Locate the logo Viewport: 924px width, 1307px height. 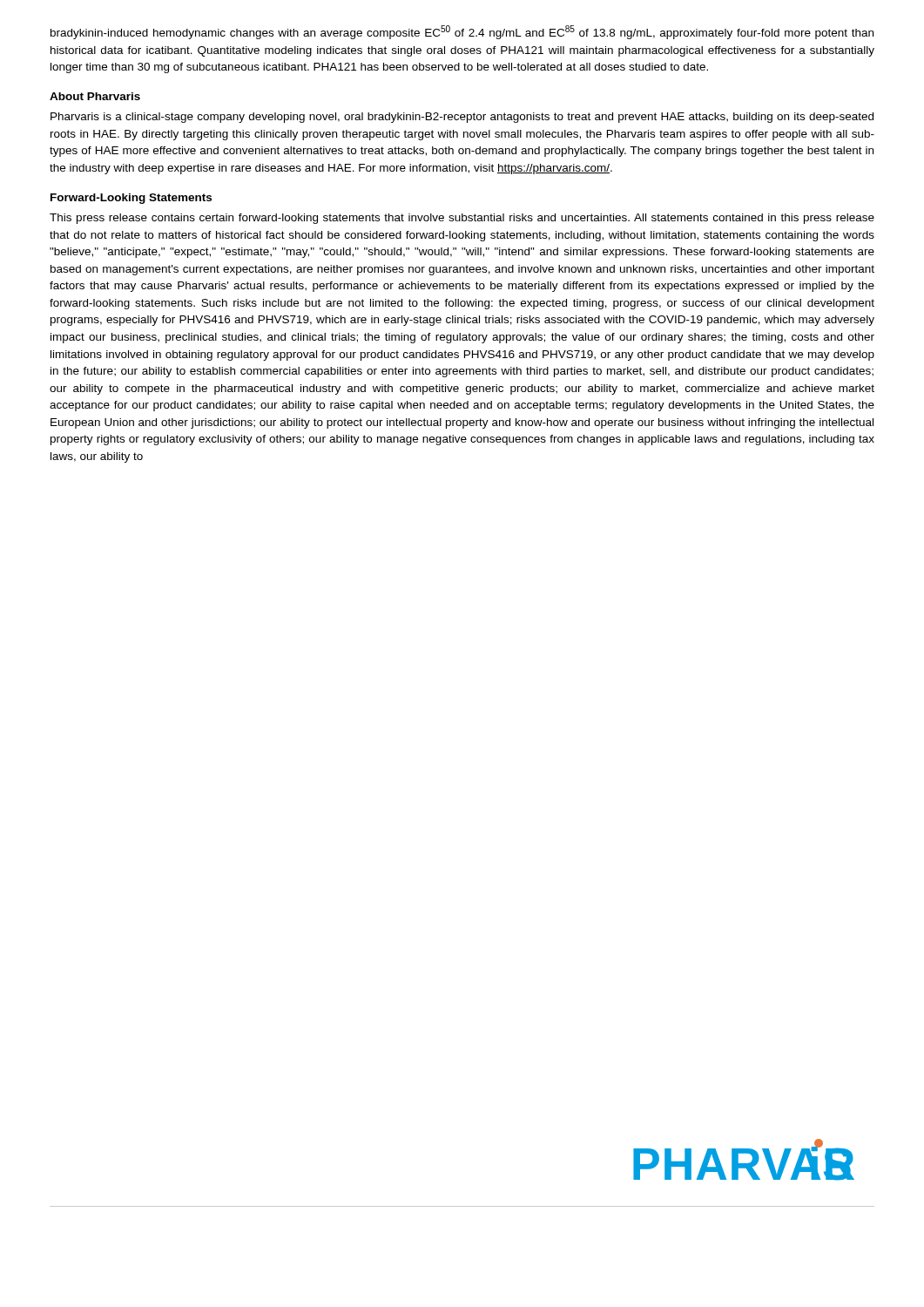pos(752,1165)
